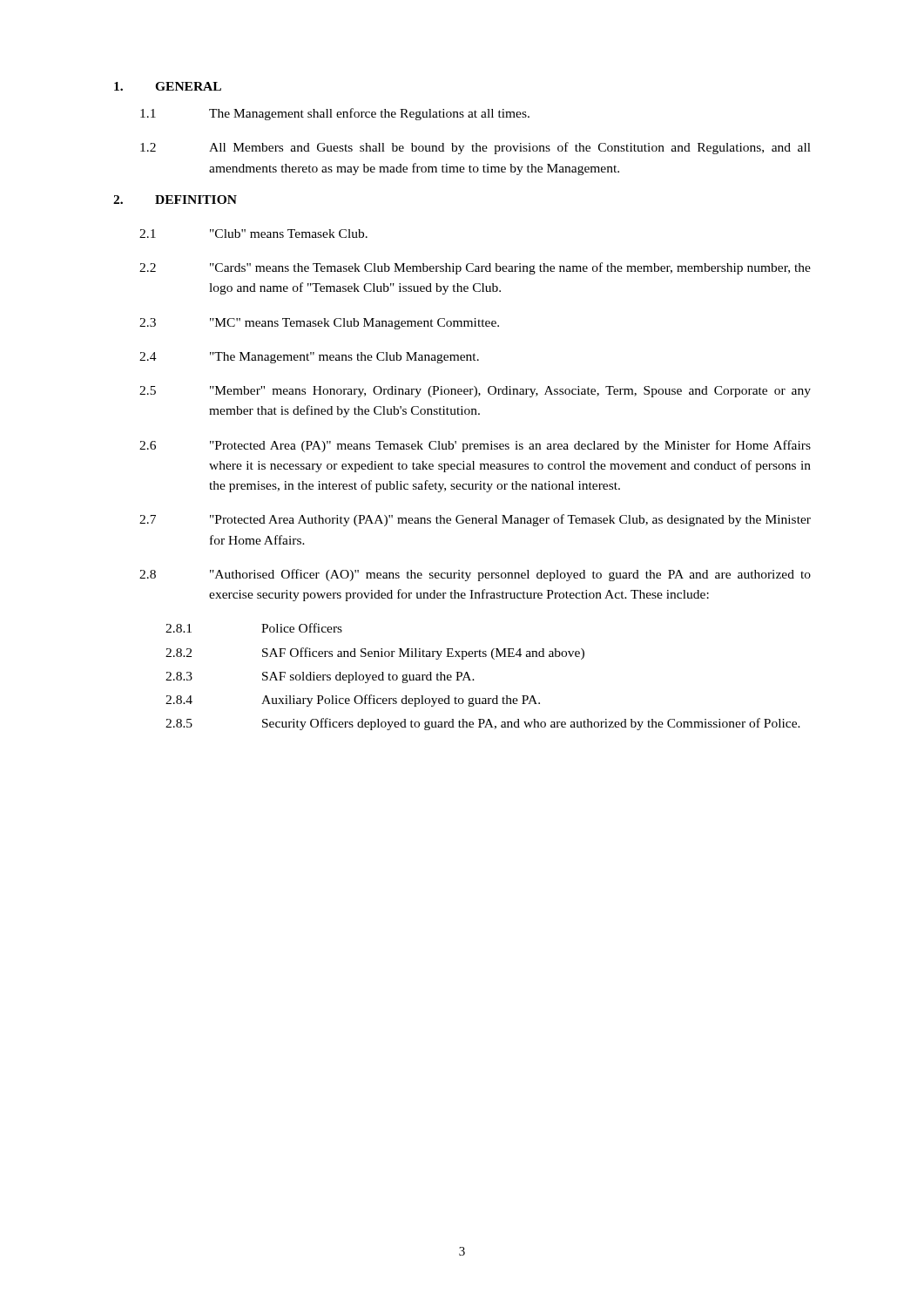The width and height of the screenshot is (924, 1307).
Task: Navigate to the block starting "2.3 "MC" means Temasek Club"
Action: 462,322
